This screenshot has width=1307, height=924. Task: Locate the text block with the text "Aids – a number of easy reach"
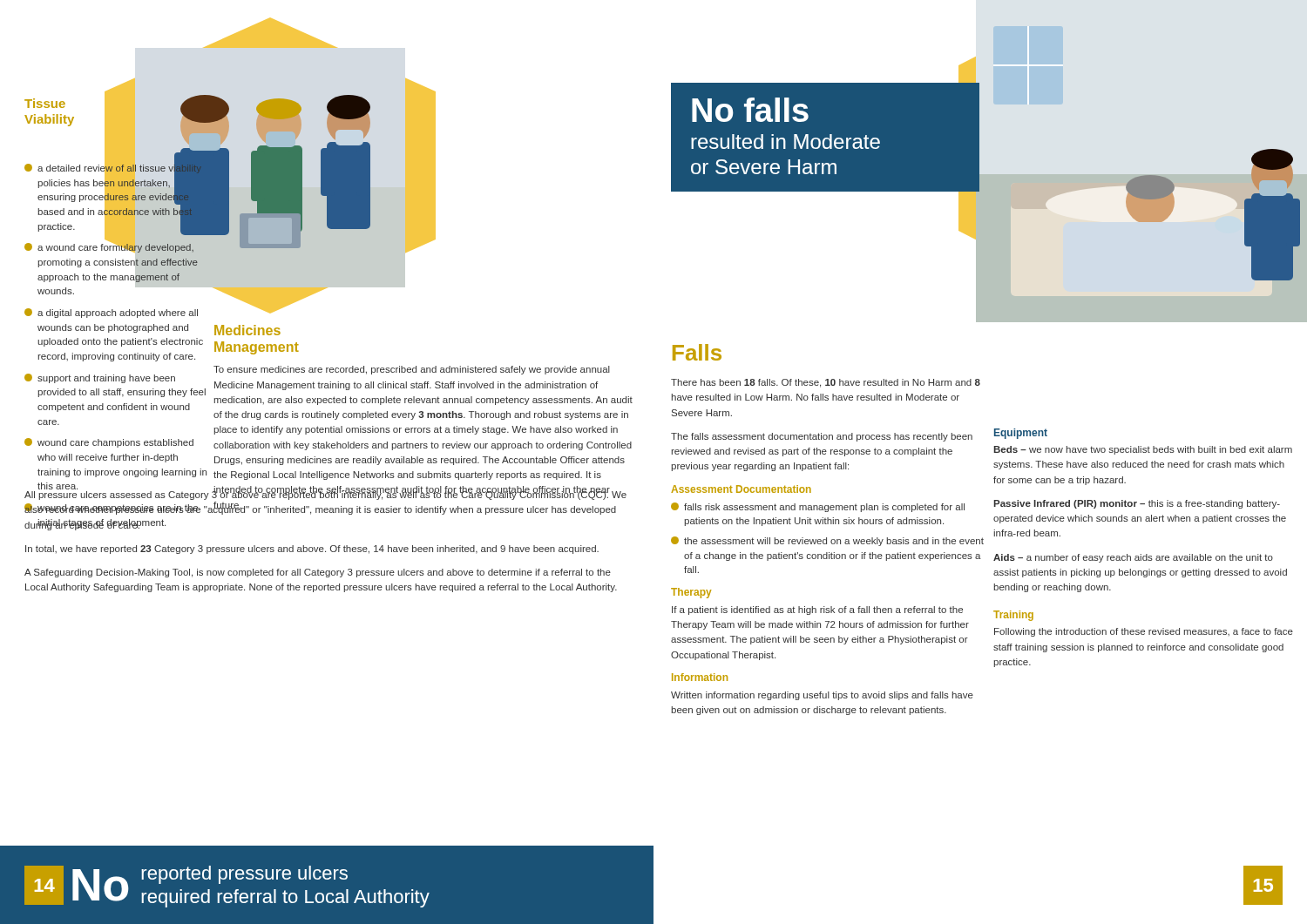1140,572
